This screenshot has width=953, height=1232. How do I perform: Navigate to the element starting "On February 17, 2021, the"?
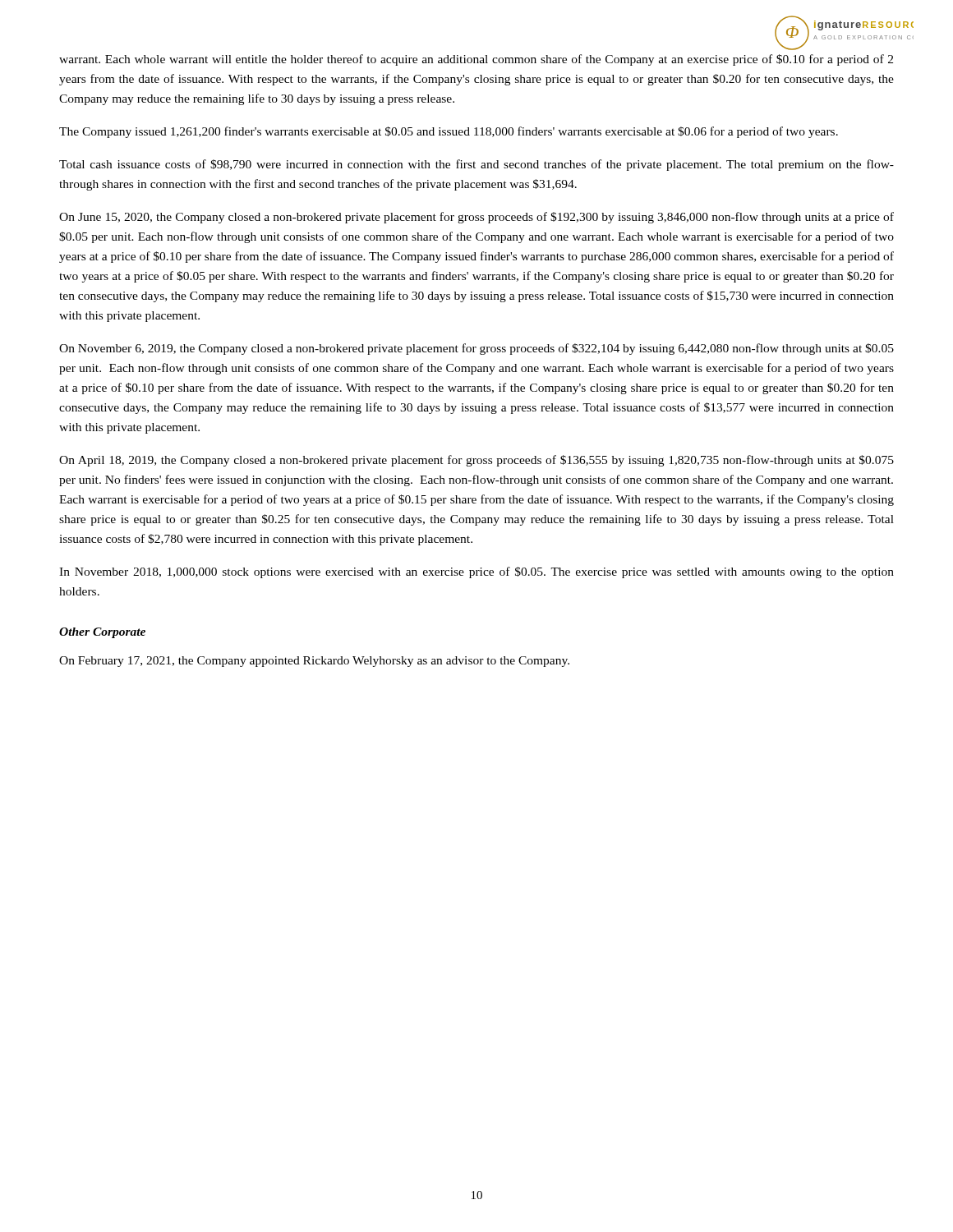315,660
